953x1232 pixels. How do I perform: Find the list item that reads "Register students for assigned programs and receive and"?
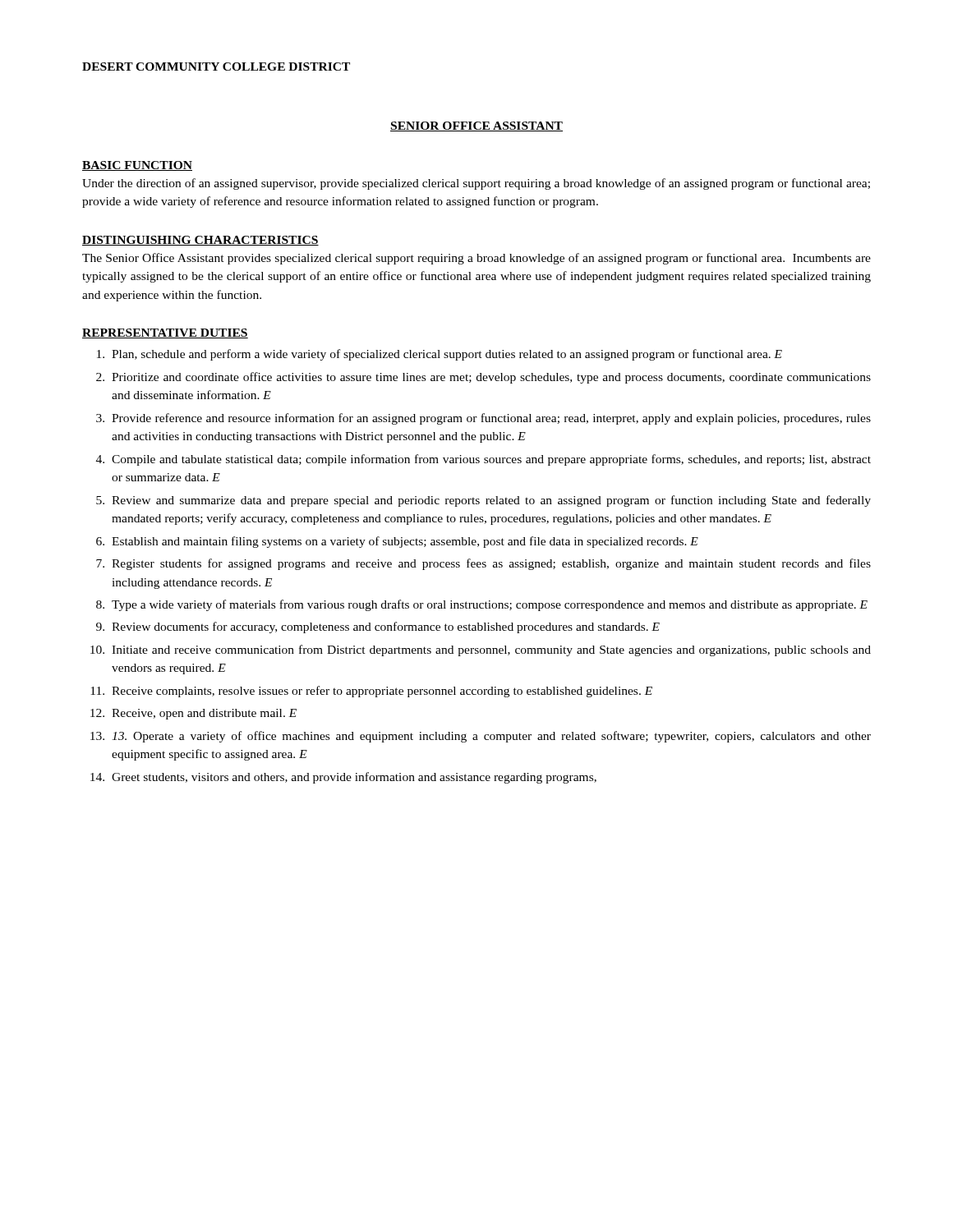point(490,573)
